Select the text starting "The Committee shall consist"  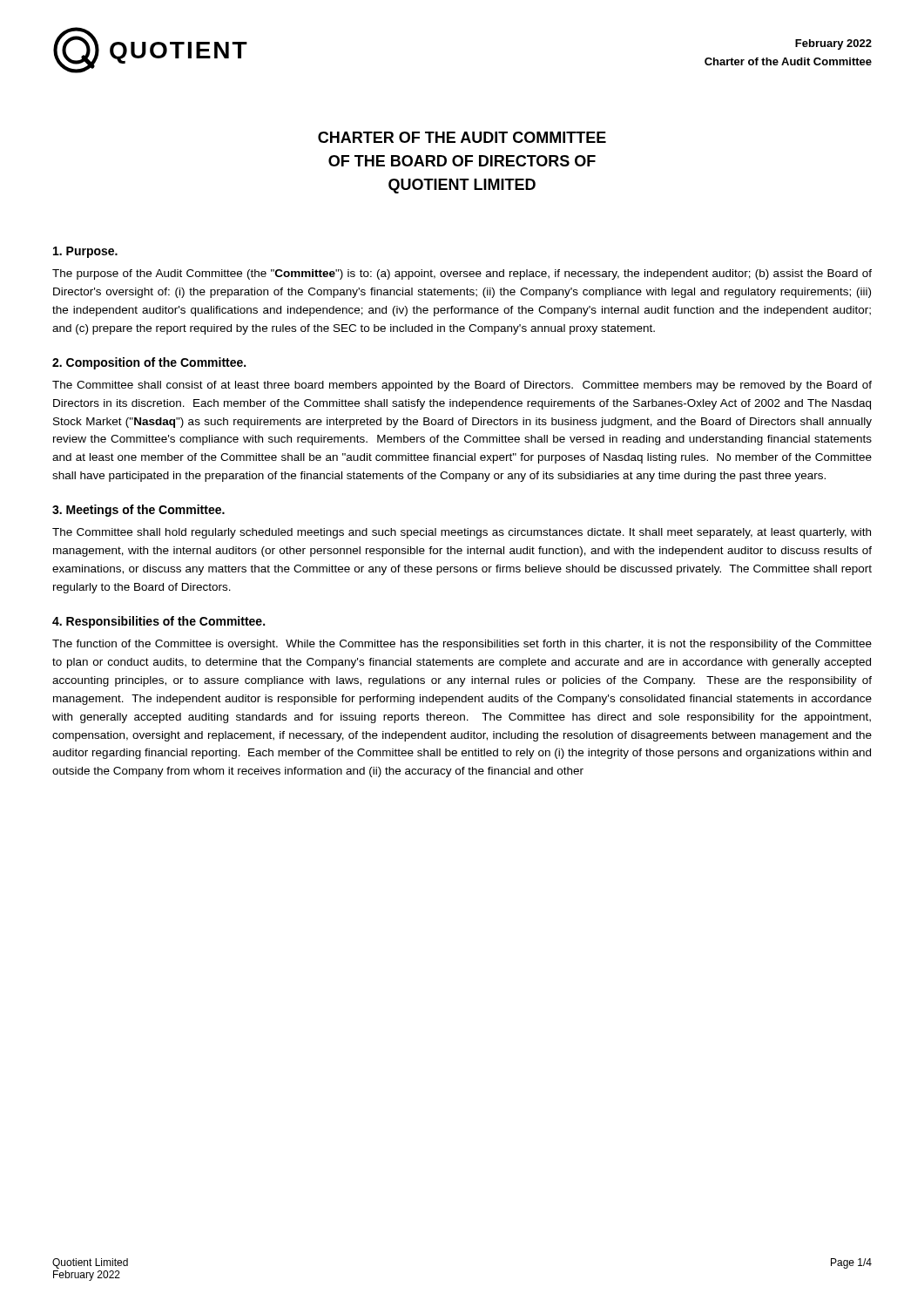[x=462, y=430]
